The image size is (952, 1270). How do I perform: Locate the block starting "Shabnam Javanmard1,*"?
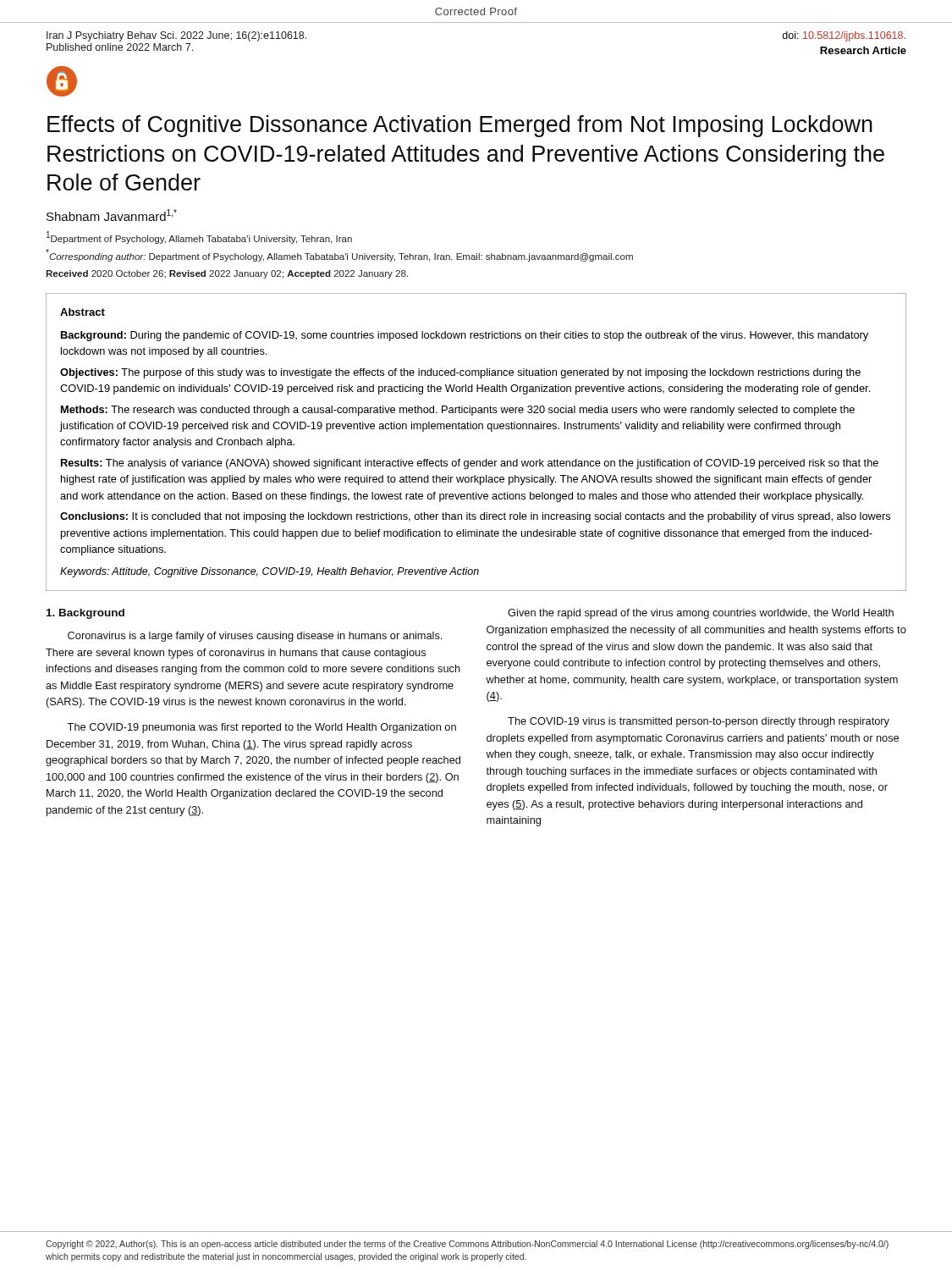point(111,216)
